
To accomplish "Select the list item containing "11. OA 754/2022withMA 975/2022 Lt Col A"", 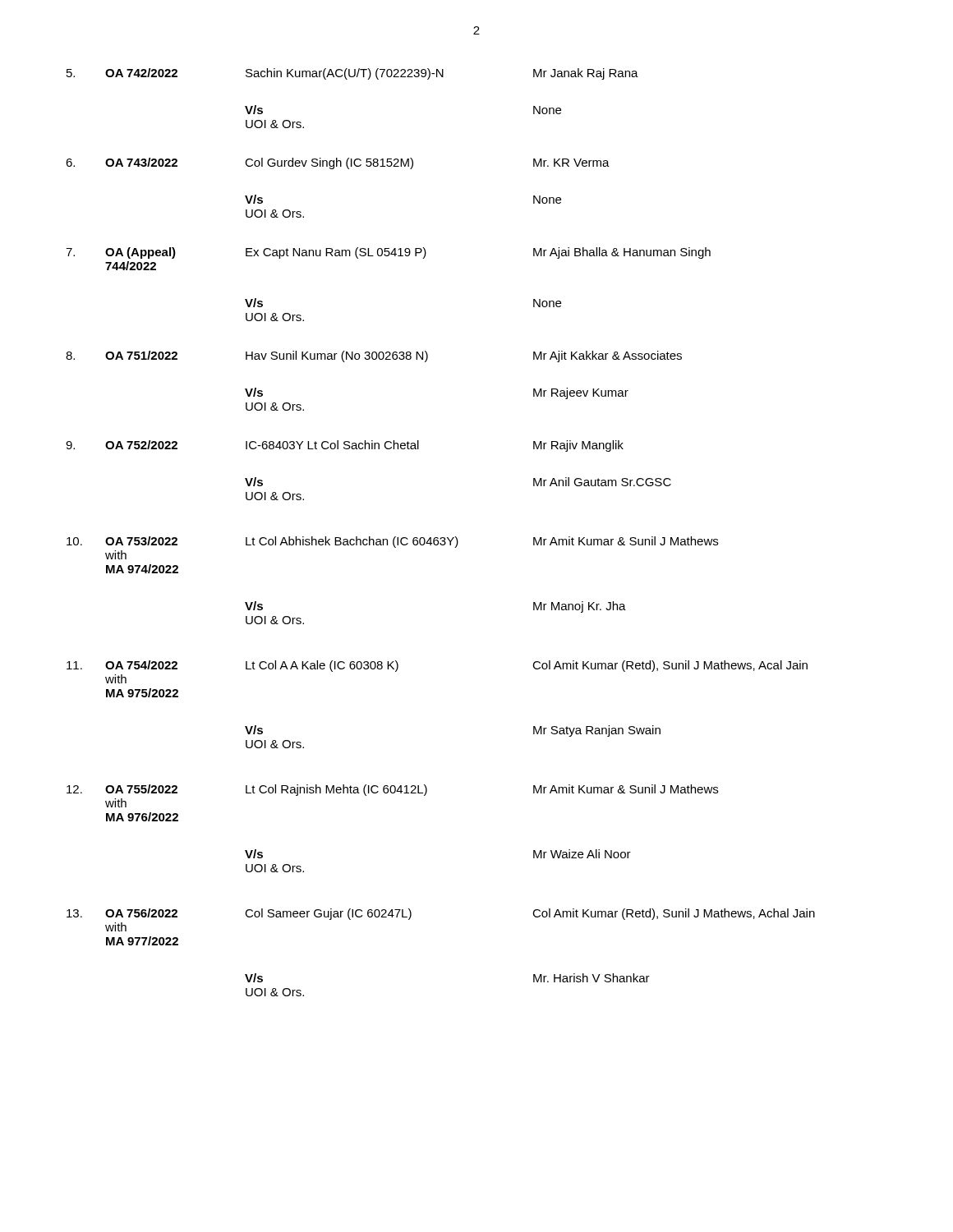I will click(x=145, y=666).
